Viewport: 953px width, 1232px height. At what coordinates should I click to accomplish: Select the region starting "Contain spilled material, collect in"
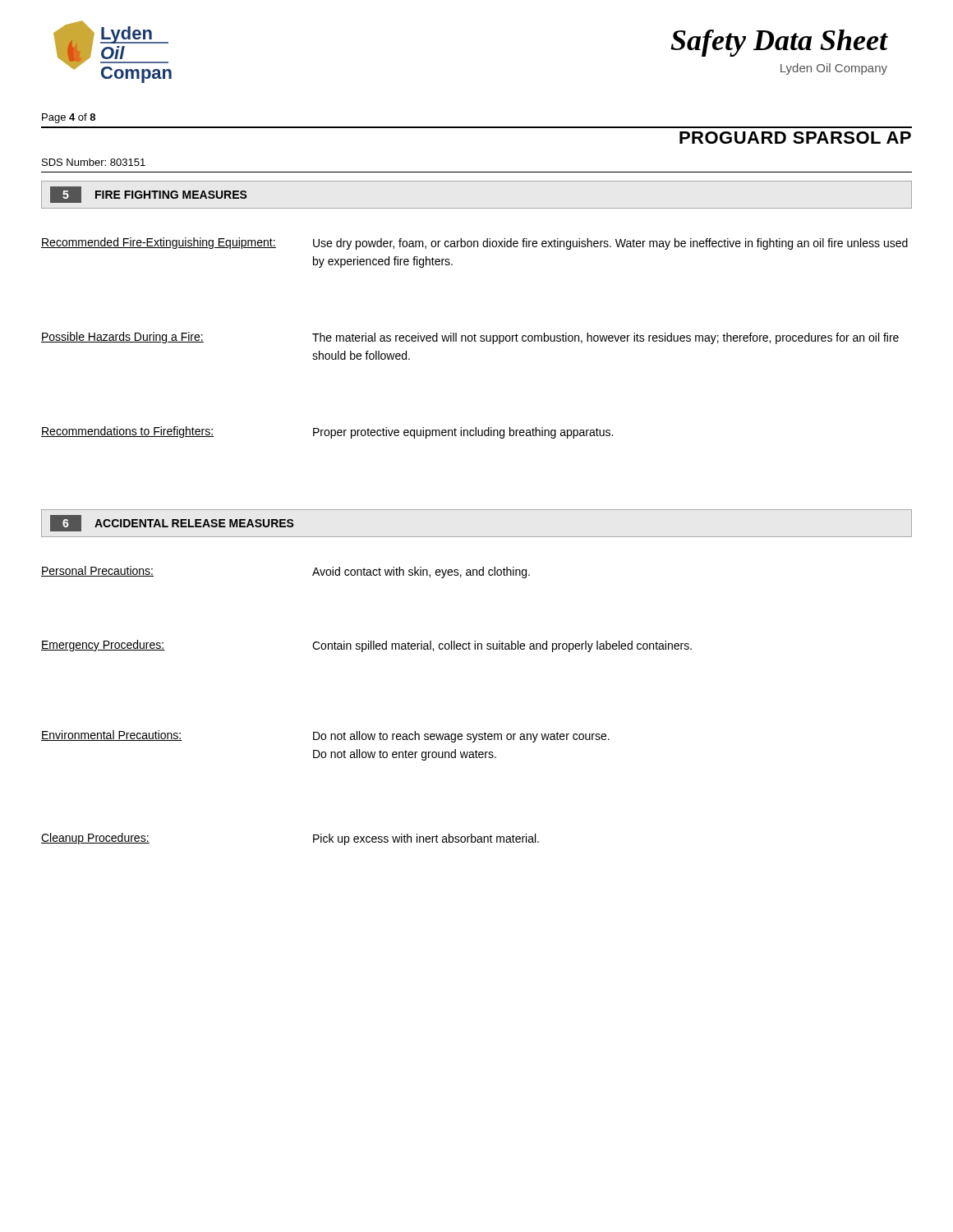tap(502, 646)
